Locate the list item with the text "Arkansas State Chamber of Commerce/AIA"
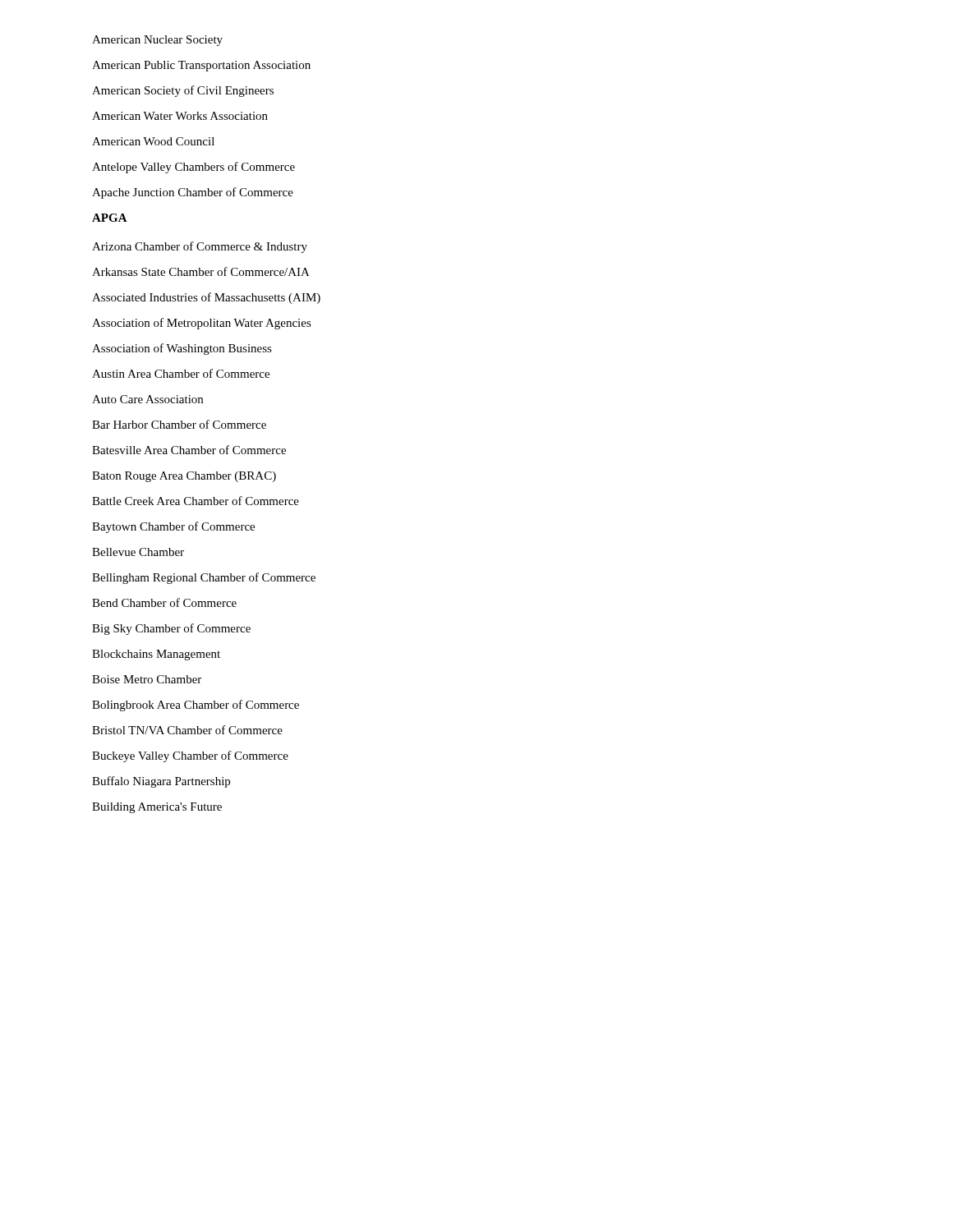This screenshot has height=1232, width=953. [201, 272]
